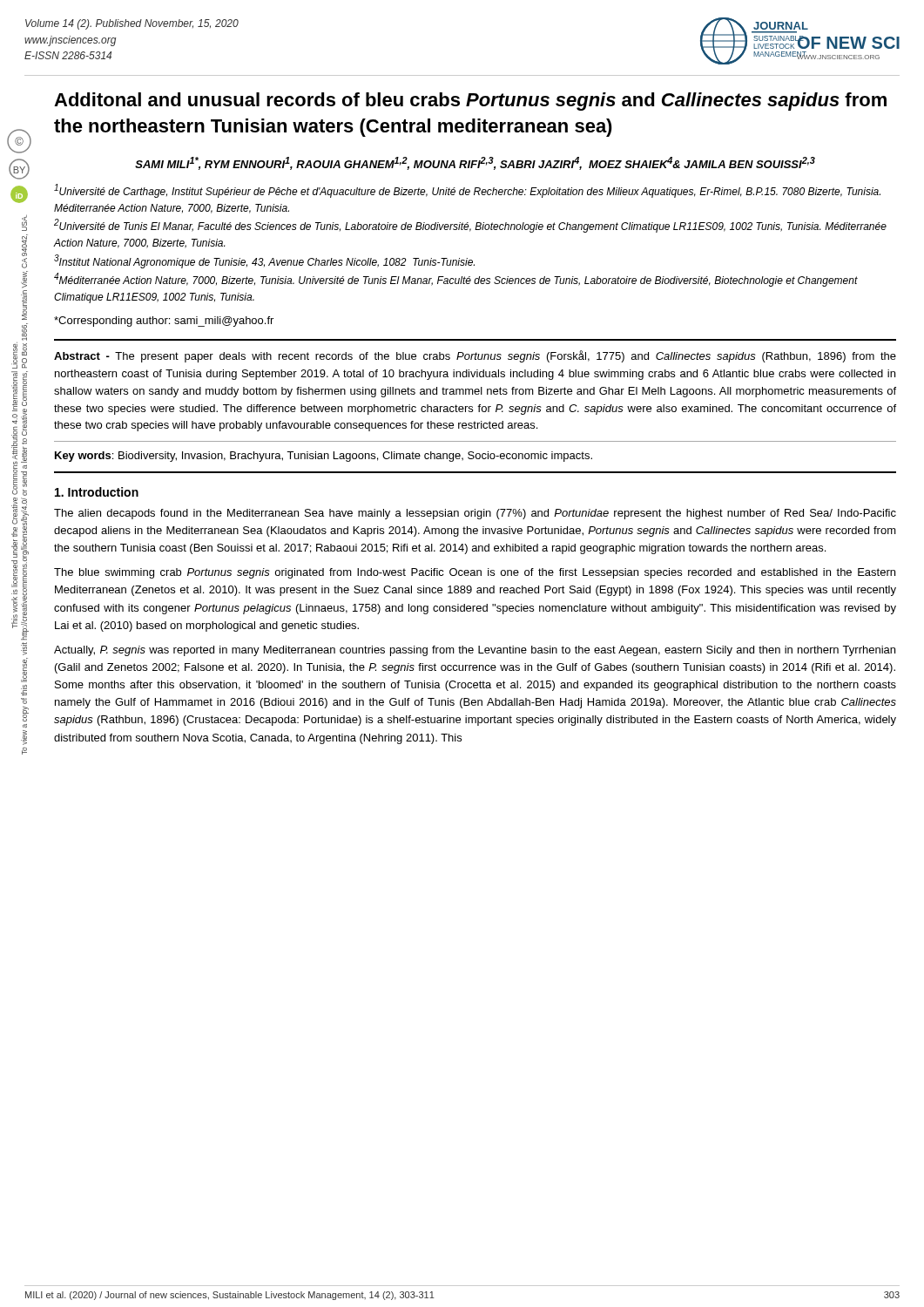This screenshot has width=924, height=1307.
Task: Select the logo
Action: [799, 41]
